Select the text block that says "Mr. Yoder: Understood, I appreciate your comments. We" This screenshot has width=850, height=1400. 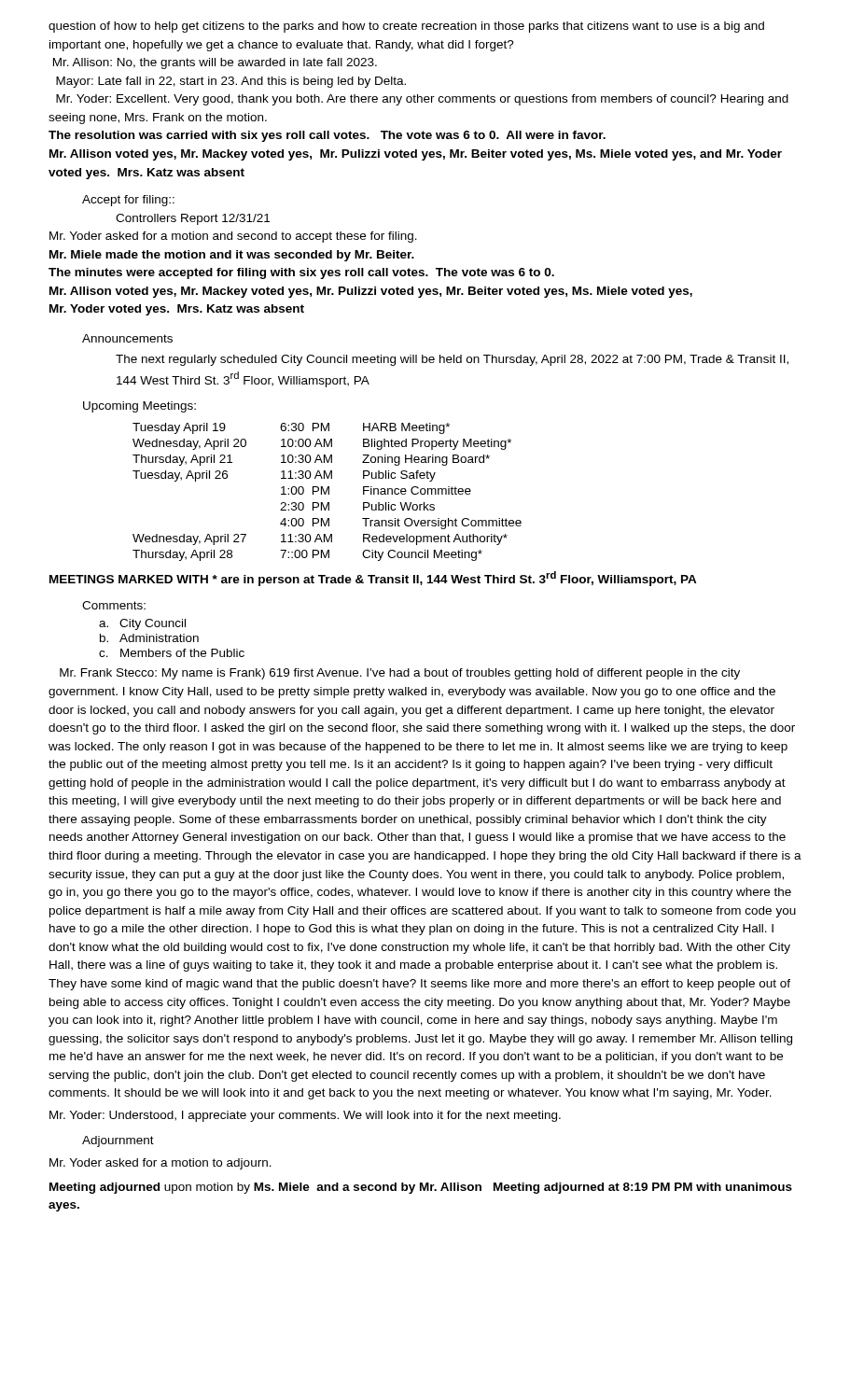pos(305,1115)
